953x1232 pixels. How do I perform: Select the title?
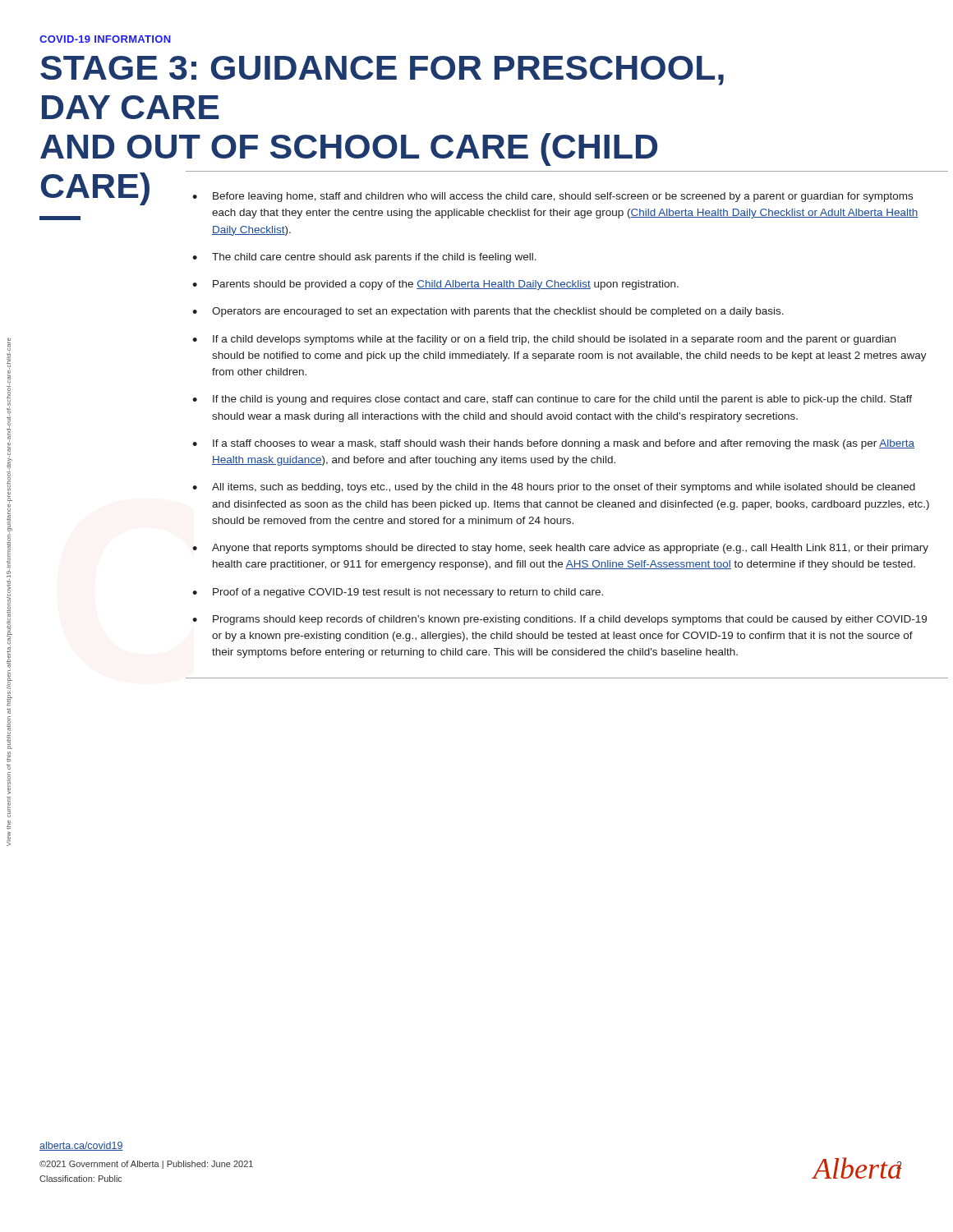[397, 134]
